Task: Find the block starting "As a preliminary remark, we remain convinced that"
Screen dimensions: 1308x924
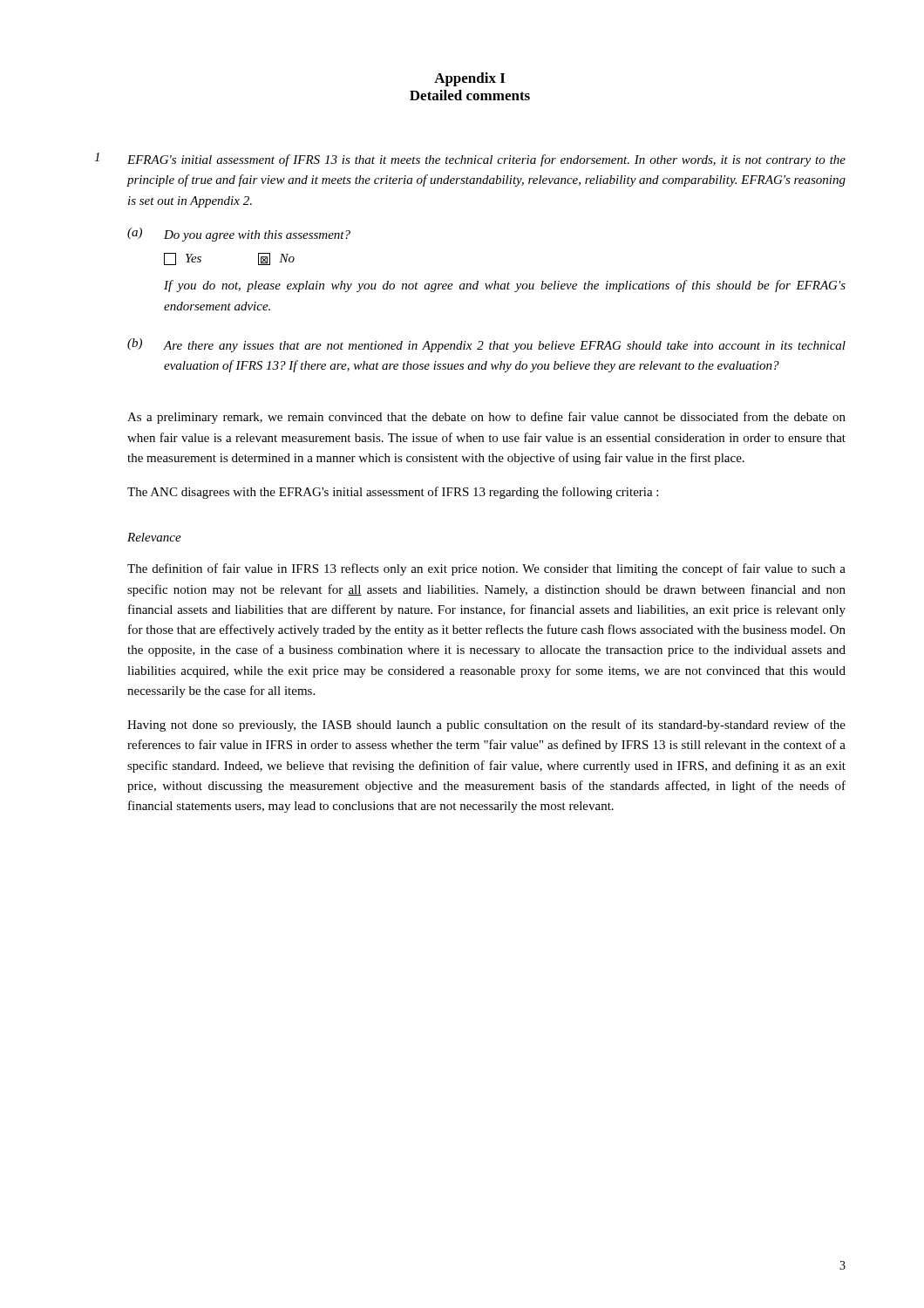Action: pyautogui.click(x=486, y=437)
